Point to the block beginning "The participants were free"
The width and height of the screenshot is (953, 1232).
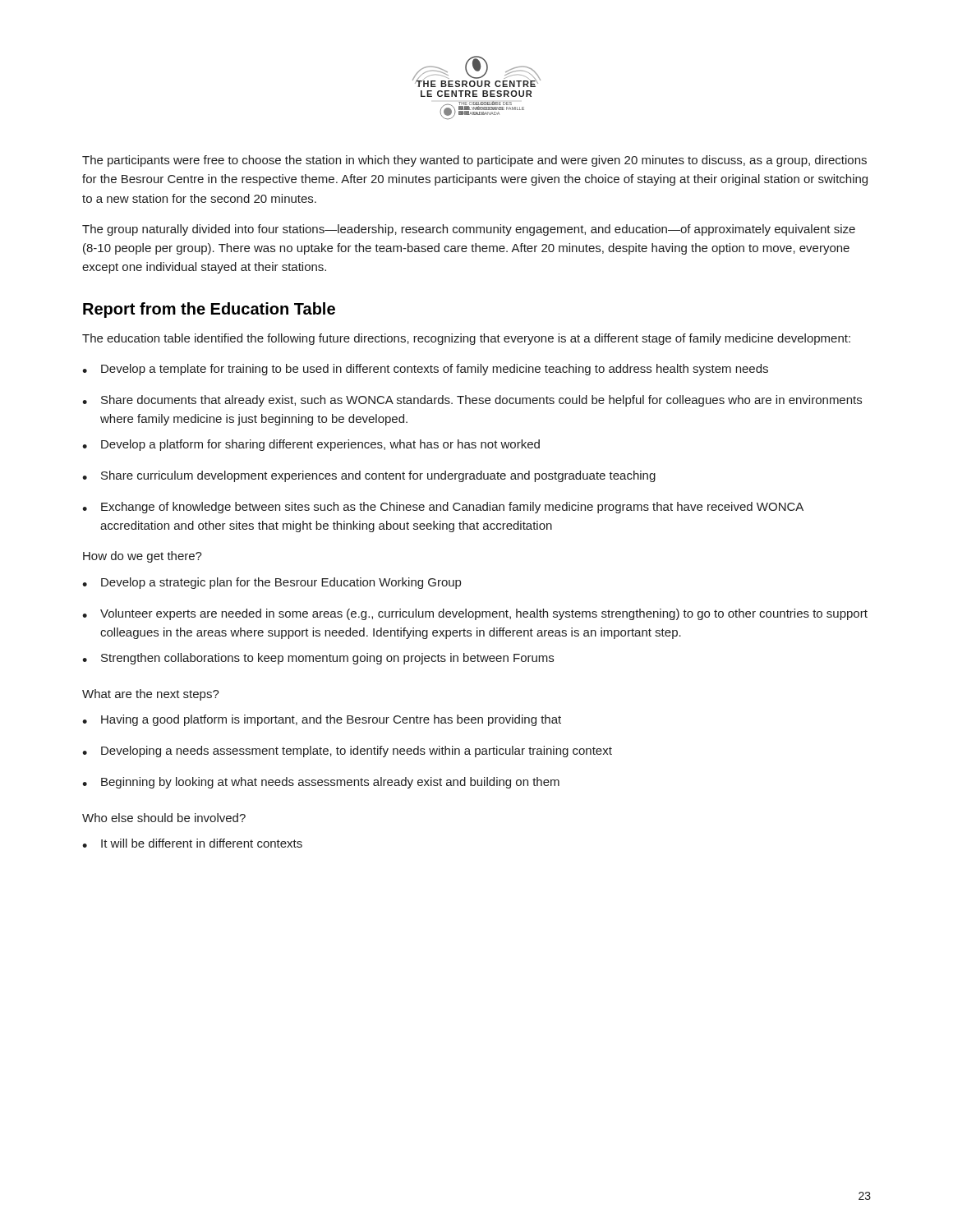coord(475,179)
